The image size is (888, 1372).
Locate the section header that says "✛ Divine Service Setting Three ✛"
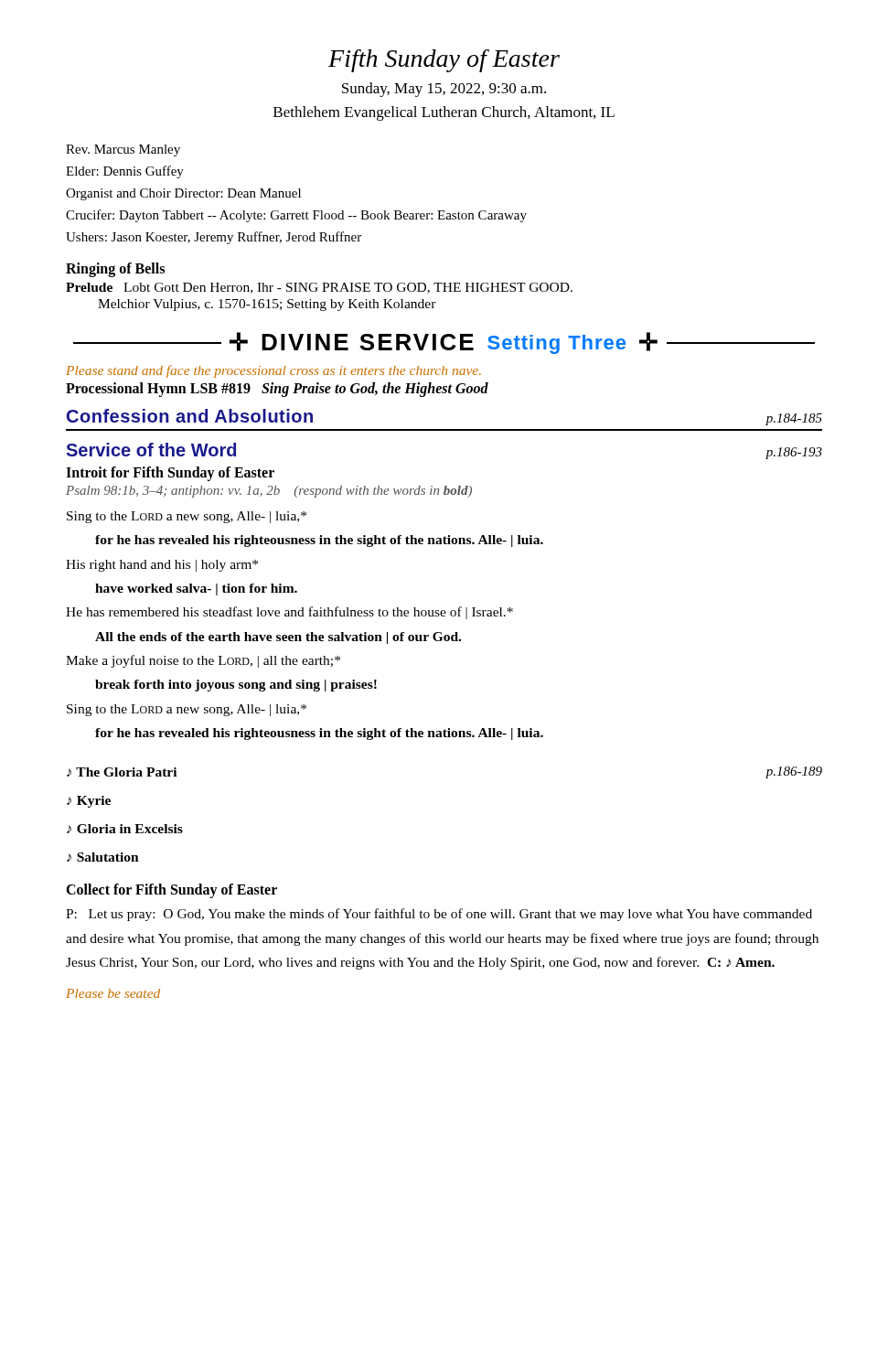[444, 343]
